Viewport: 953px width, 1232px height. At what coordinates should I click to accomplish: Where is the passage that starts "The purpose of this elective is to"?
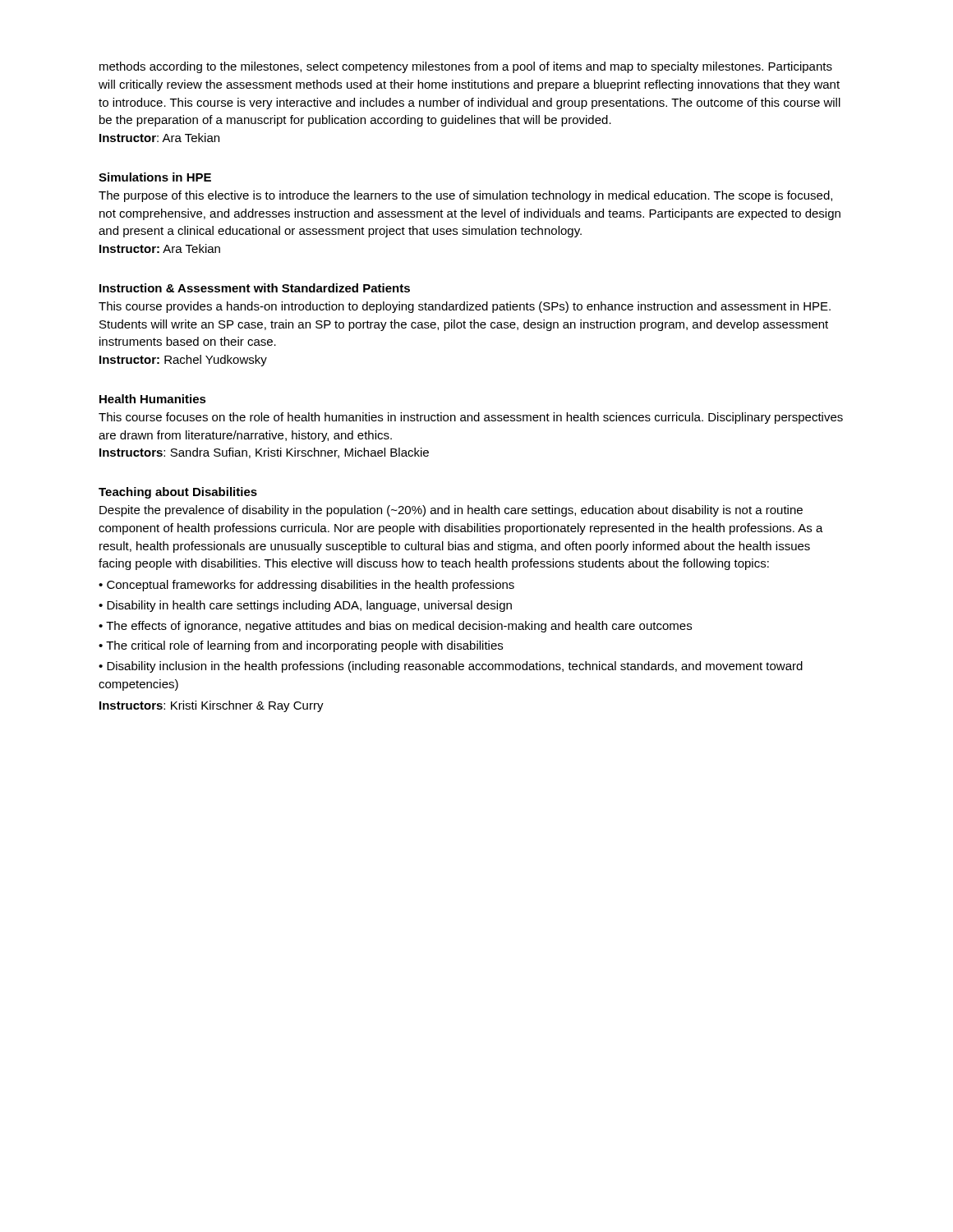[x=470, y=222]
